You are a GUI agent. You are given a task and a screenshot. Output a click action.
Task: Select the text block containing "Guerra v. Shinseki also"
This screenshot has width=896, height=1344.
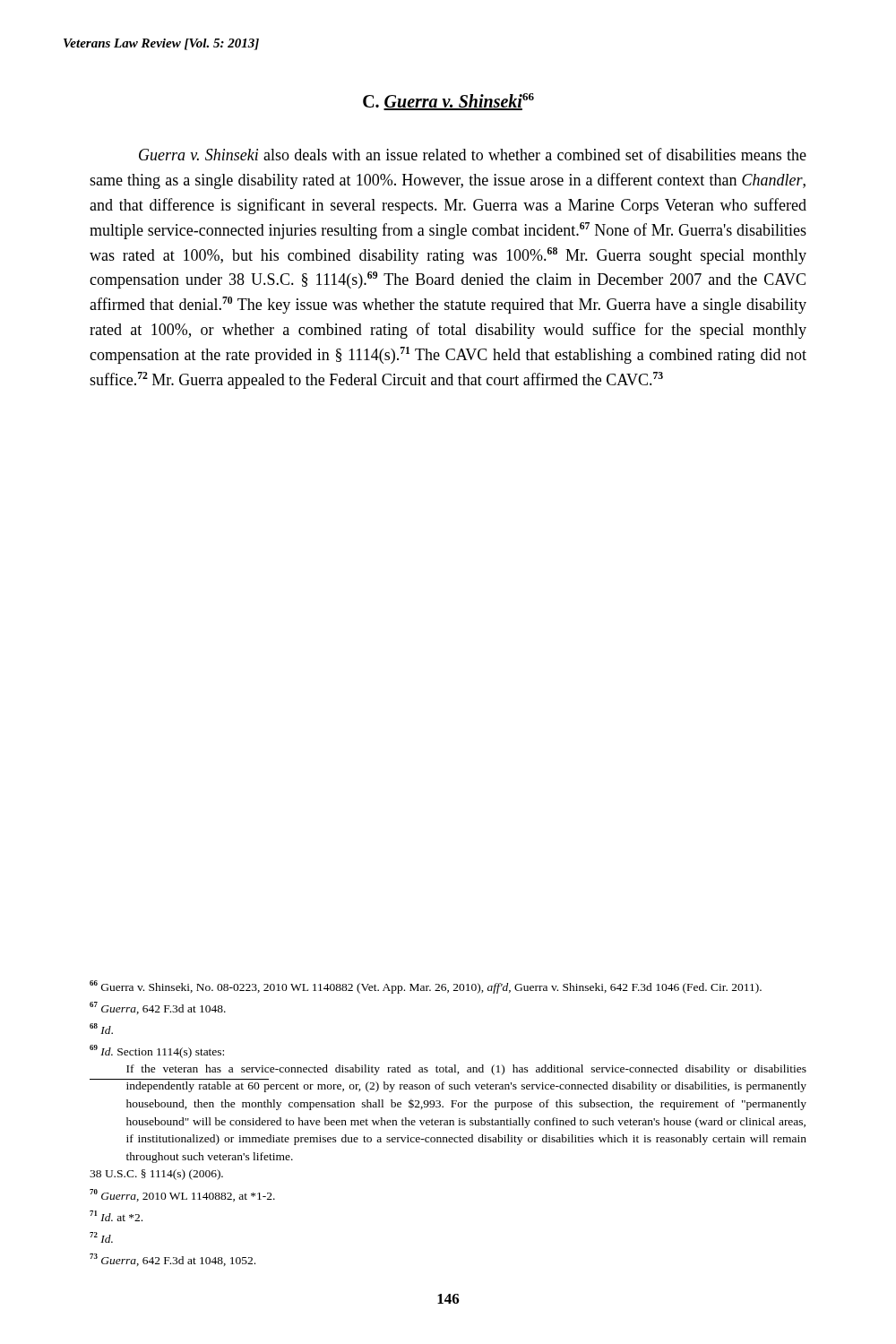click(x=448, y=268)
